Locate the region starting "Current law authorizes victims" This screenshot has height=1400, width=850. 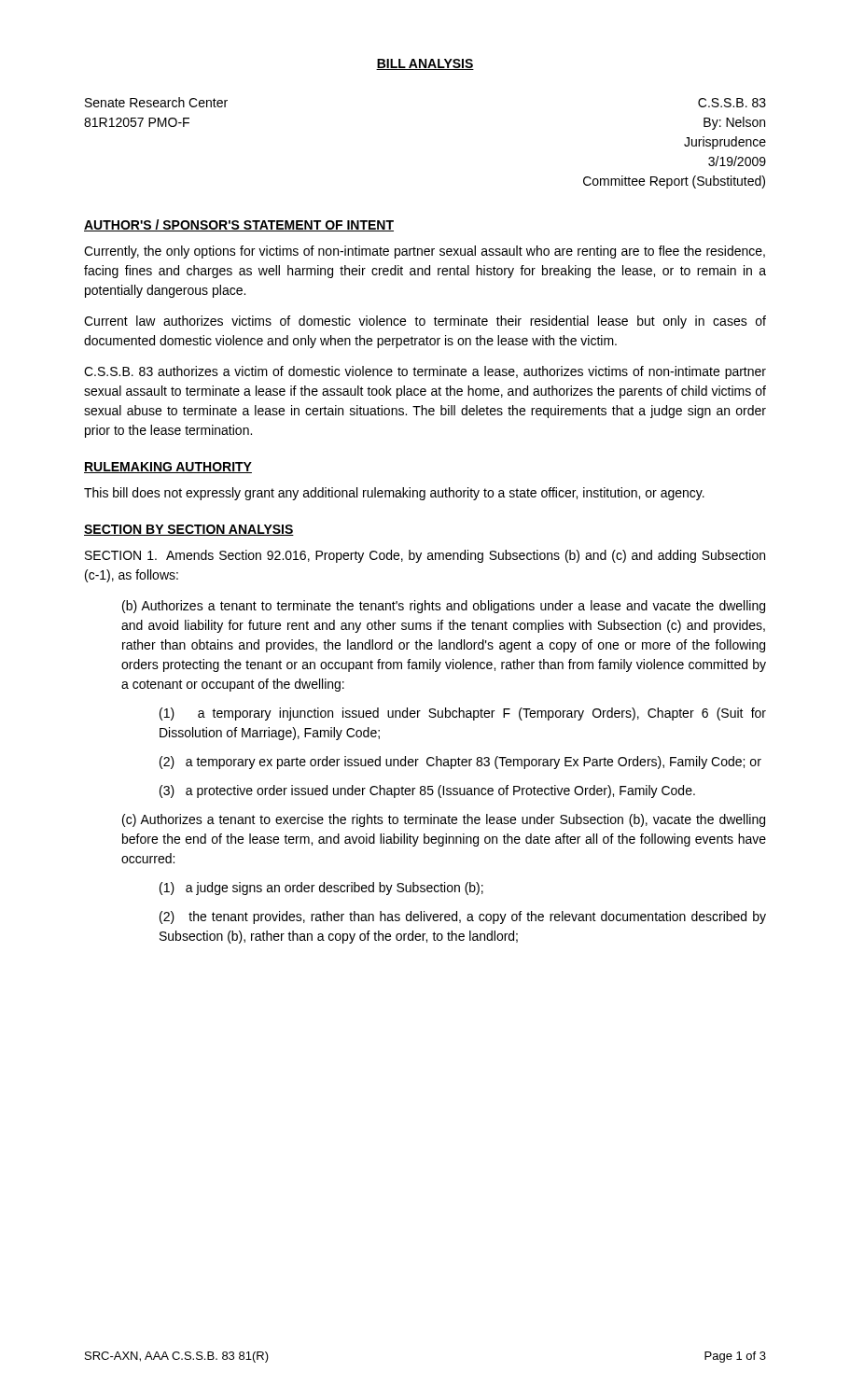click(425, 331)
